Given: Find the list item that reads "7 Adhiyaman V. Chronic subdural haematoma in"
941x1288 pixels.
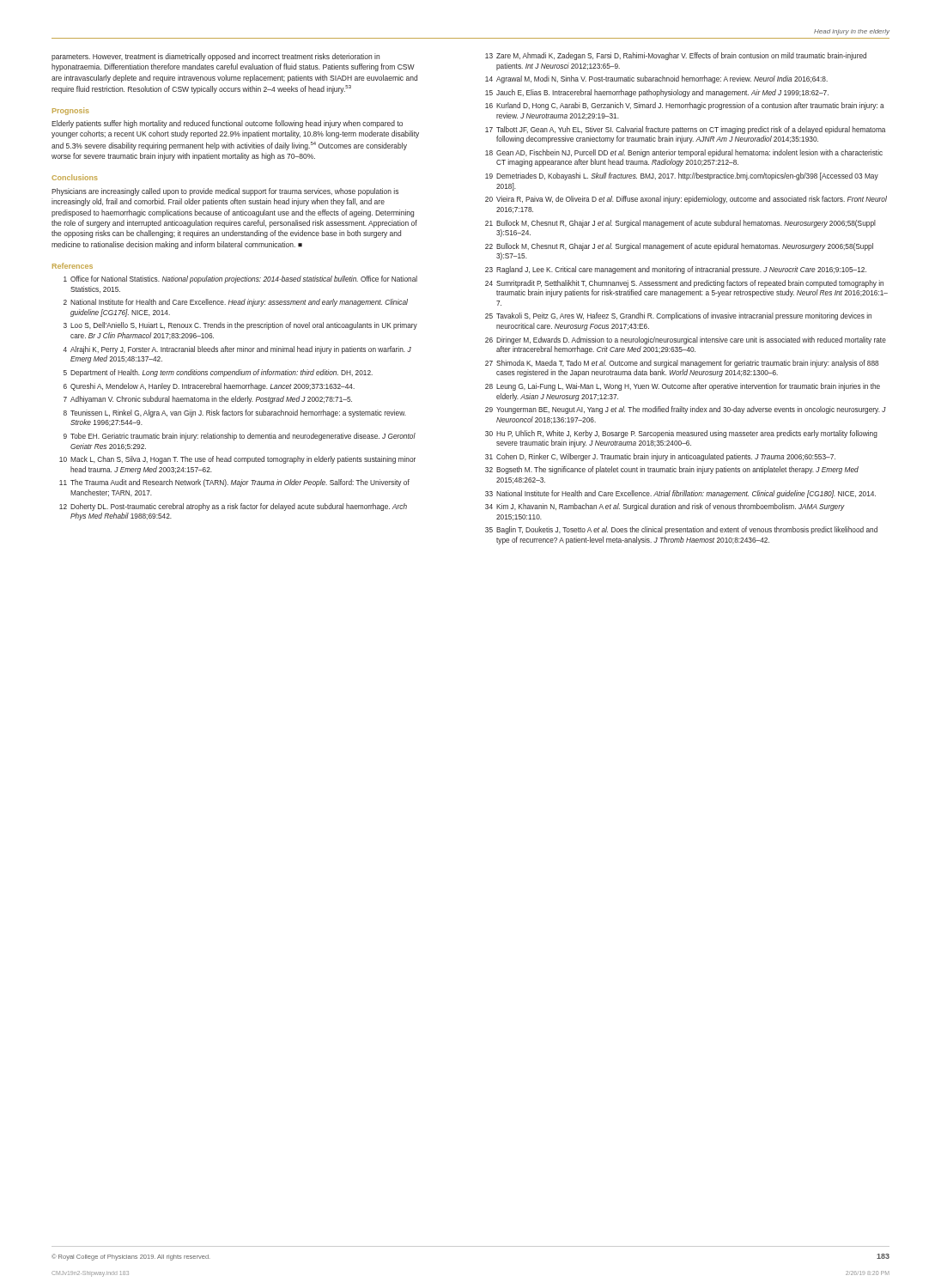Looking at the screenshot, I should [236, 400].
